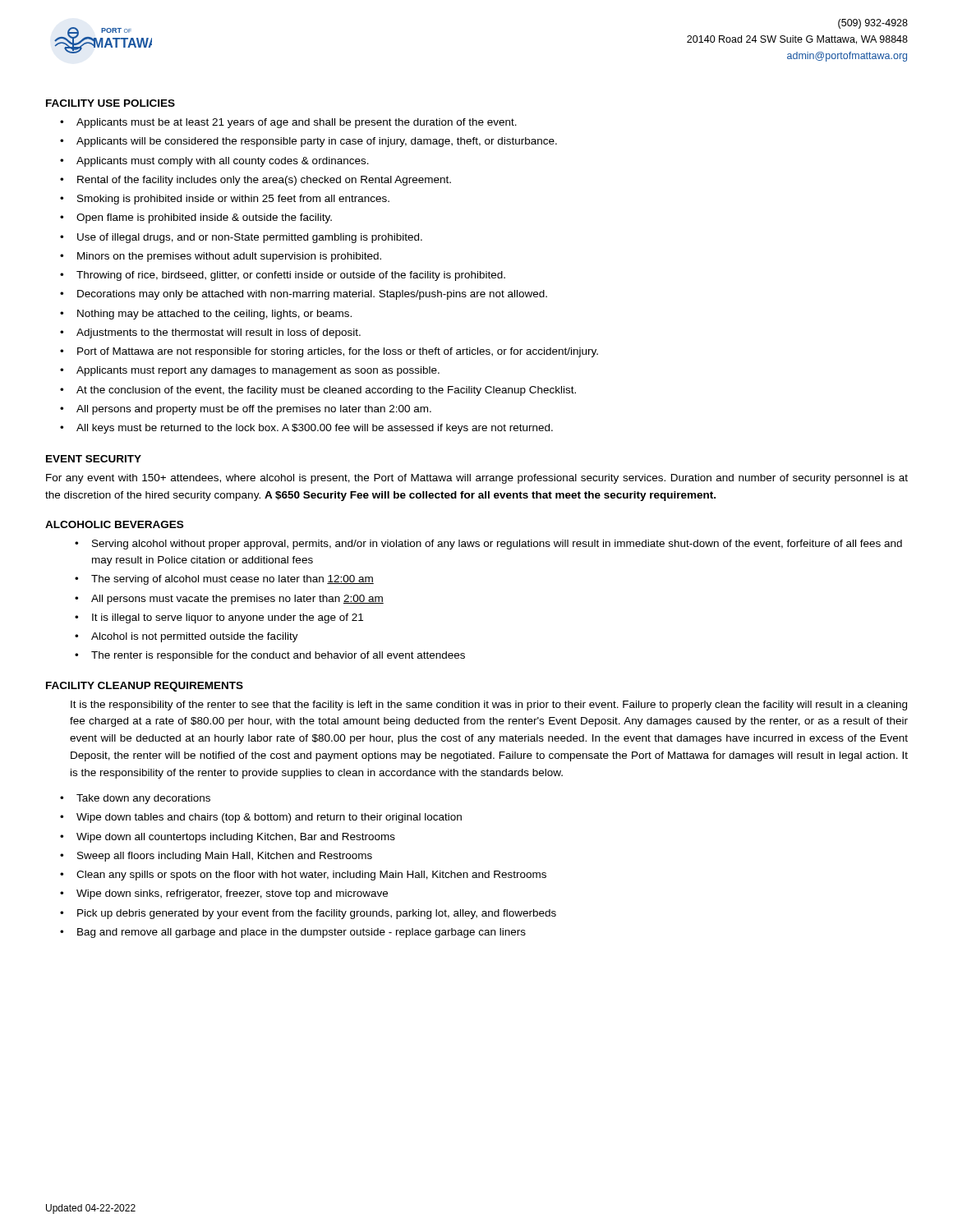Locate the logo

99,43
